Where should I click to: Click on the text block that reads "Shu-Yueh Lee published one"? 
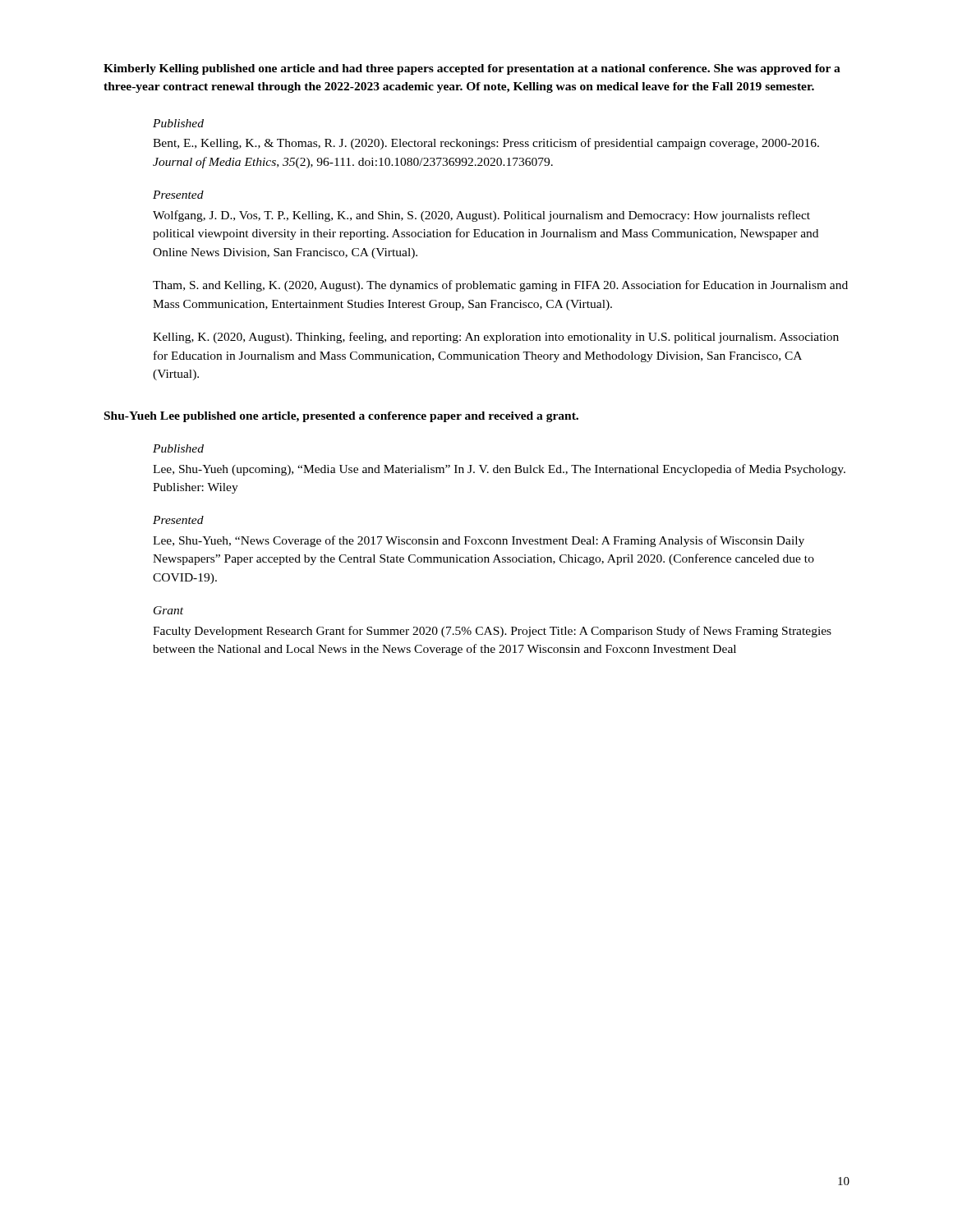341,415
